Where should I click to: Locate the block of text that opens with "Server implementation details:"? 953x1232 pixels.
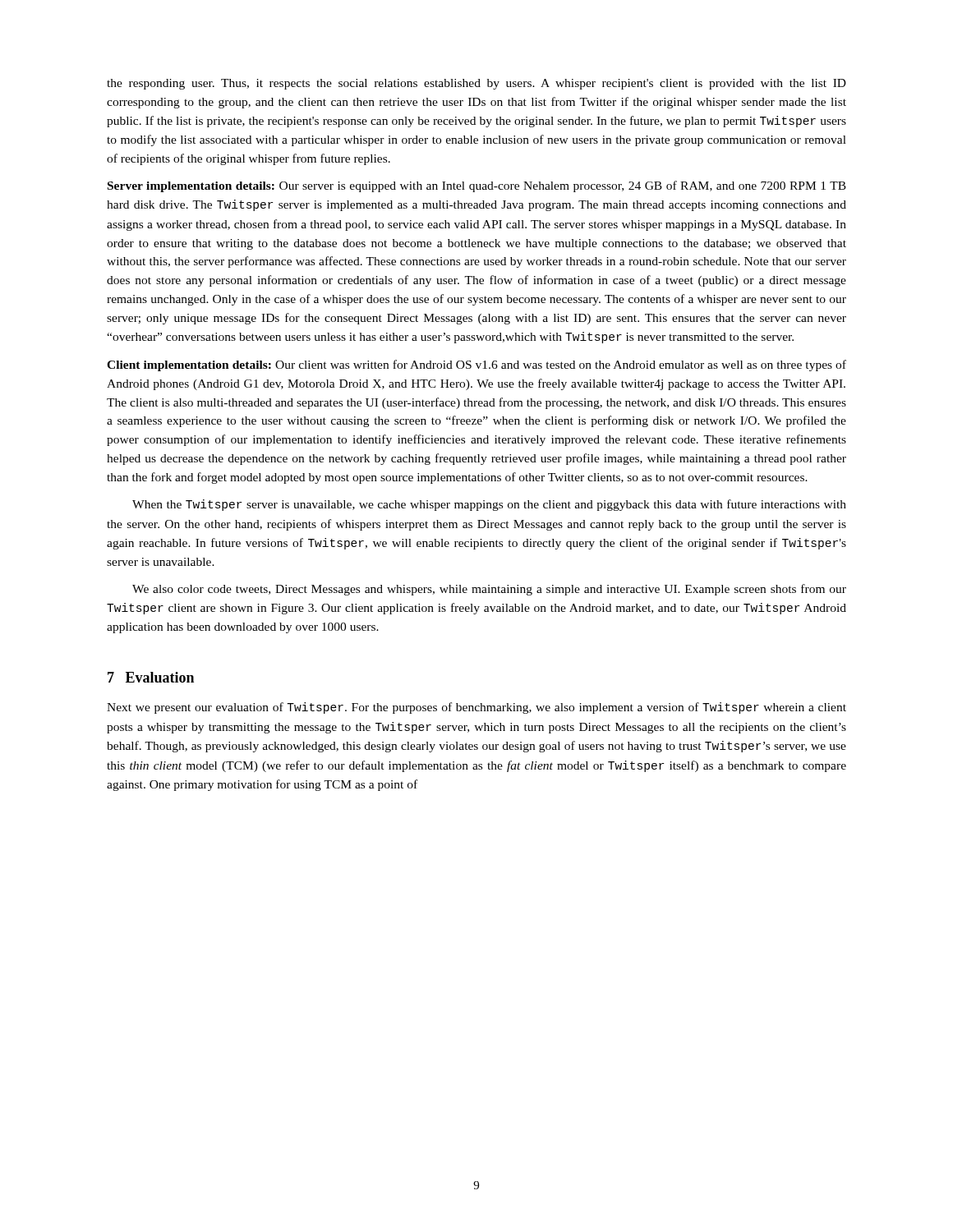476,262
